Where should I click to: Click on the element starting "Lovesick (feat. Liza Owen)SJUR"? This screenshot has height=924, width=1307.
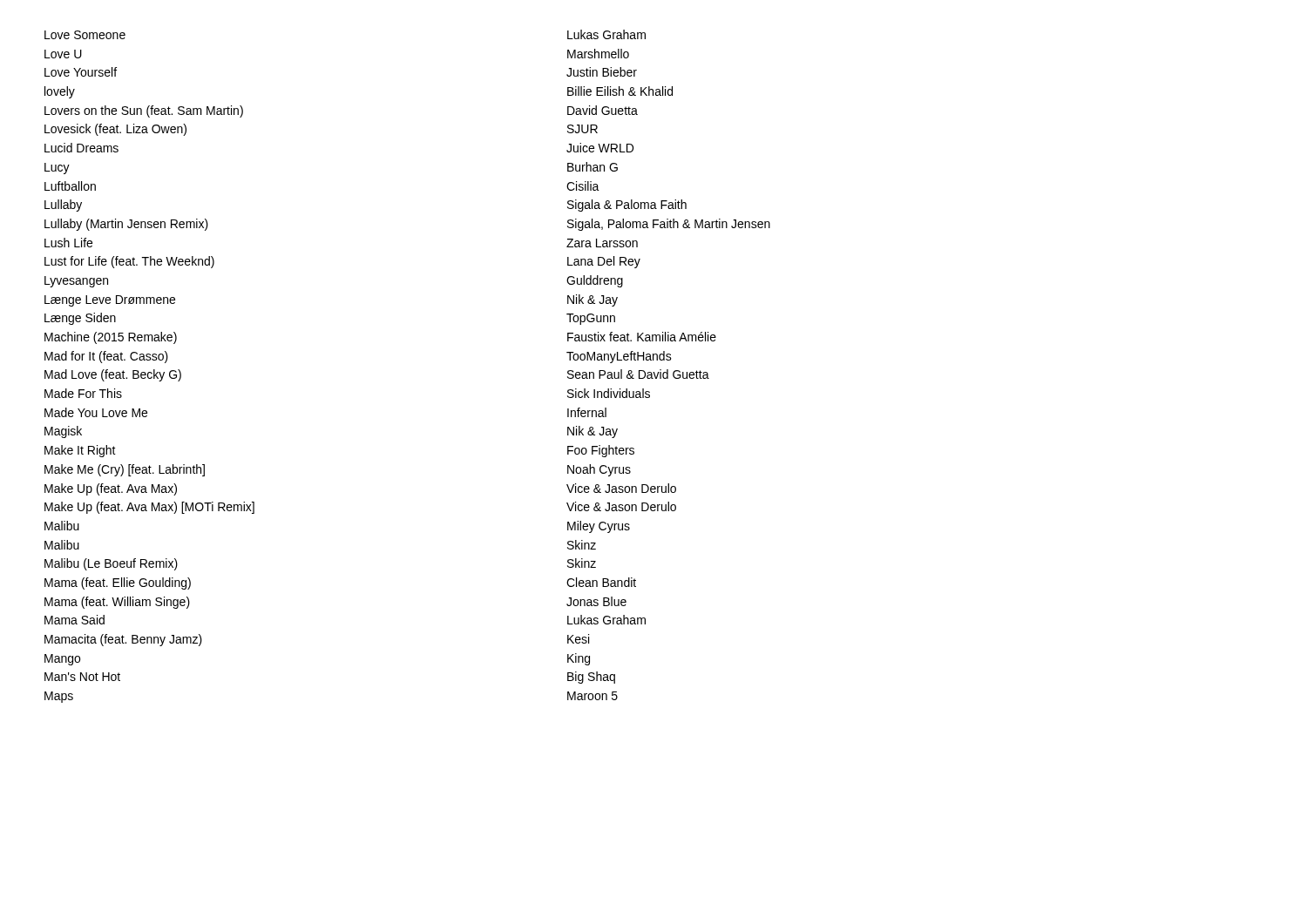click(115, 129)
